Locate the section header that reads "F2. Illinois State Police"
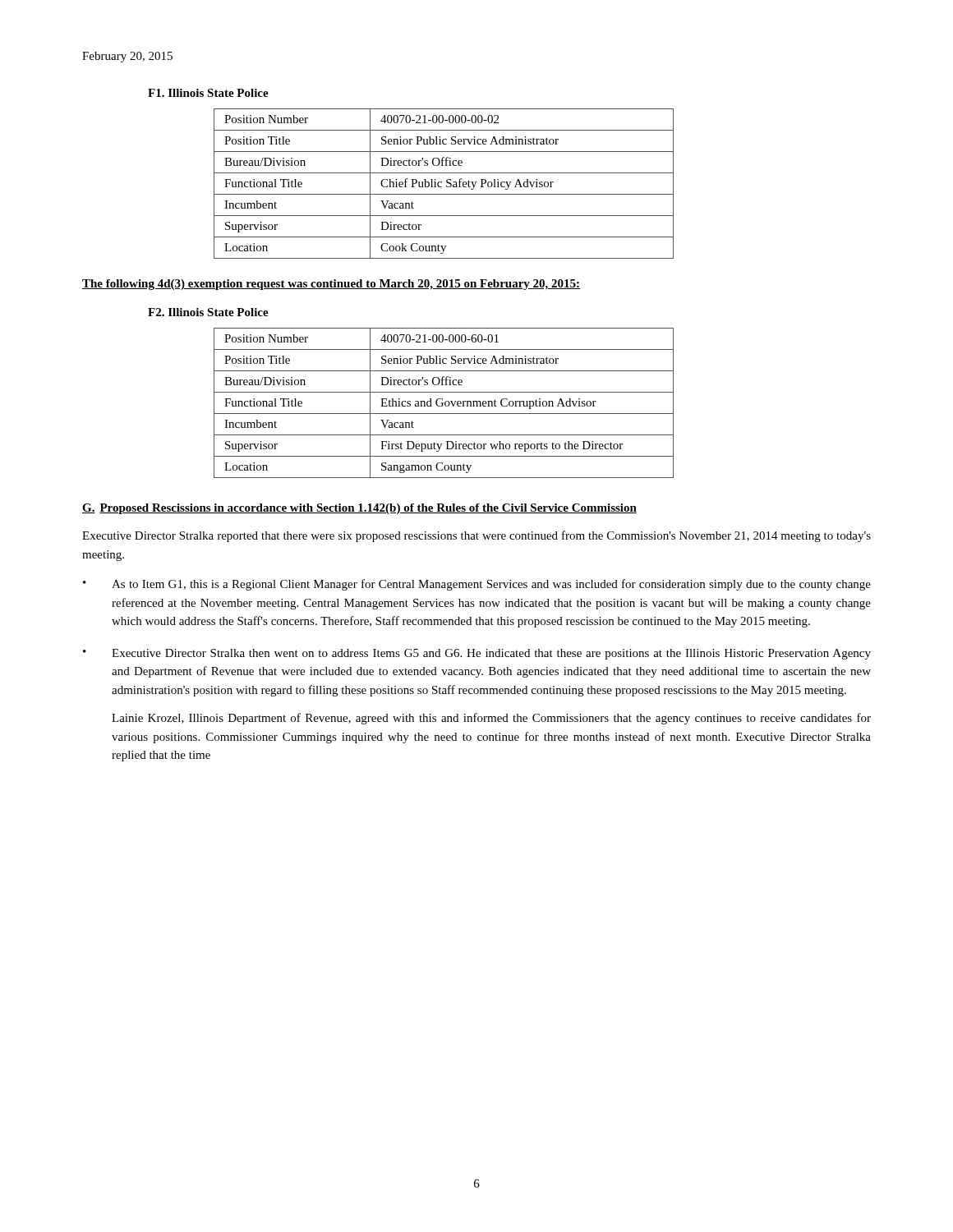Image resolution: width=953 pixels, height=1232 pixels. [208, 312]
